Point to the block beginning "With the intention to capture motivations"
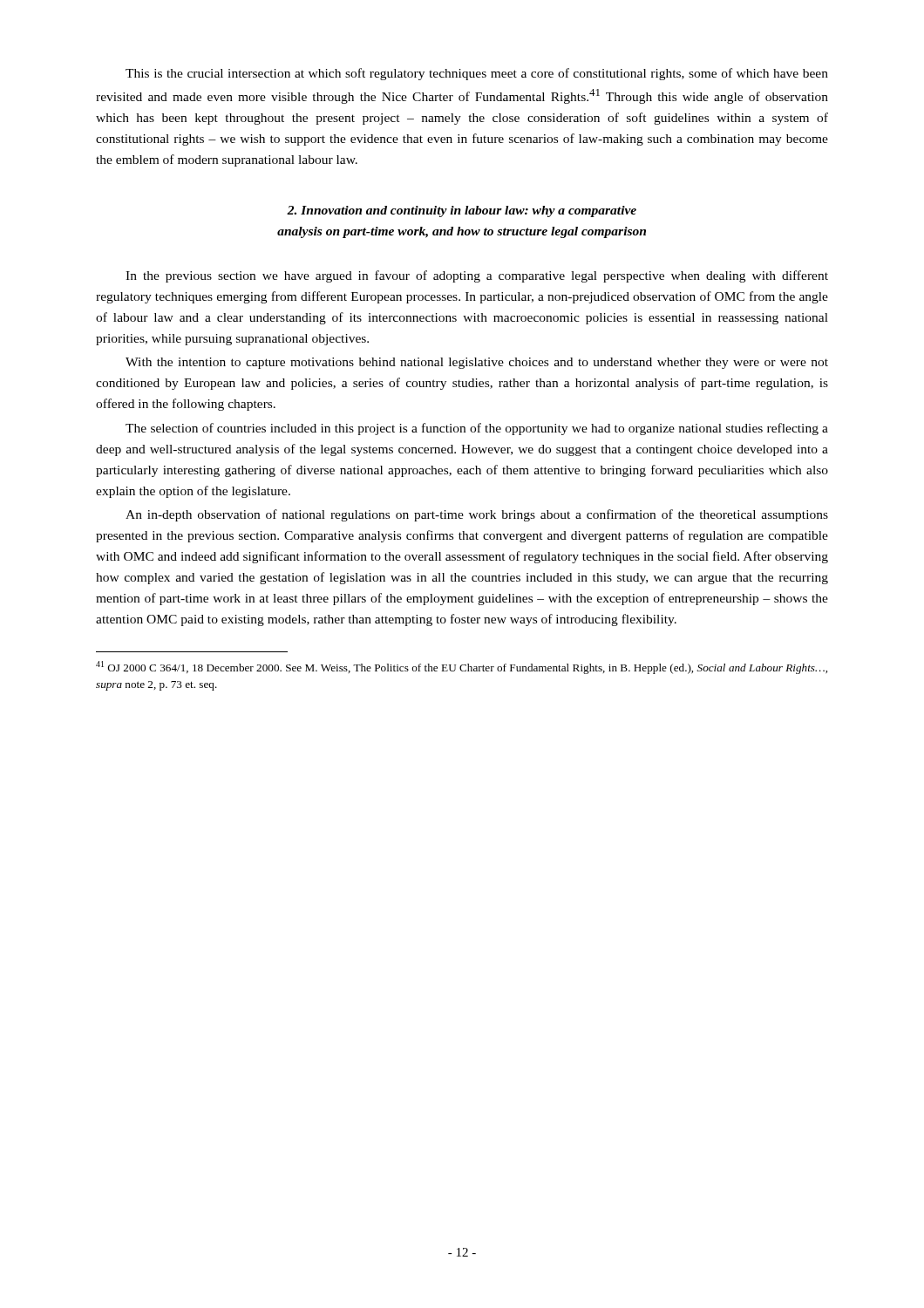The image size is (924, 1308). coord(462,383)
